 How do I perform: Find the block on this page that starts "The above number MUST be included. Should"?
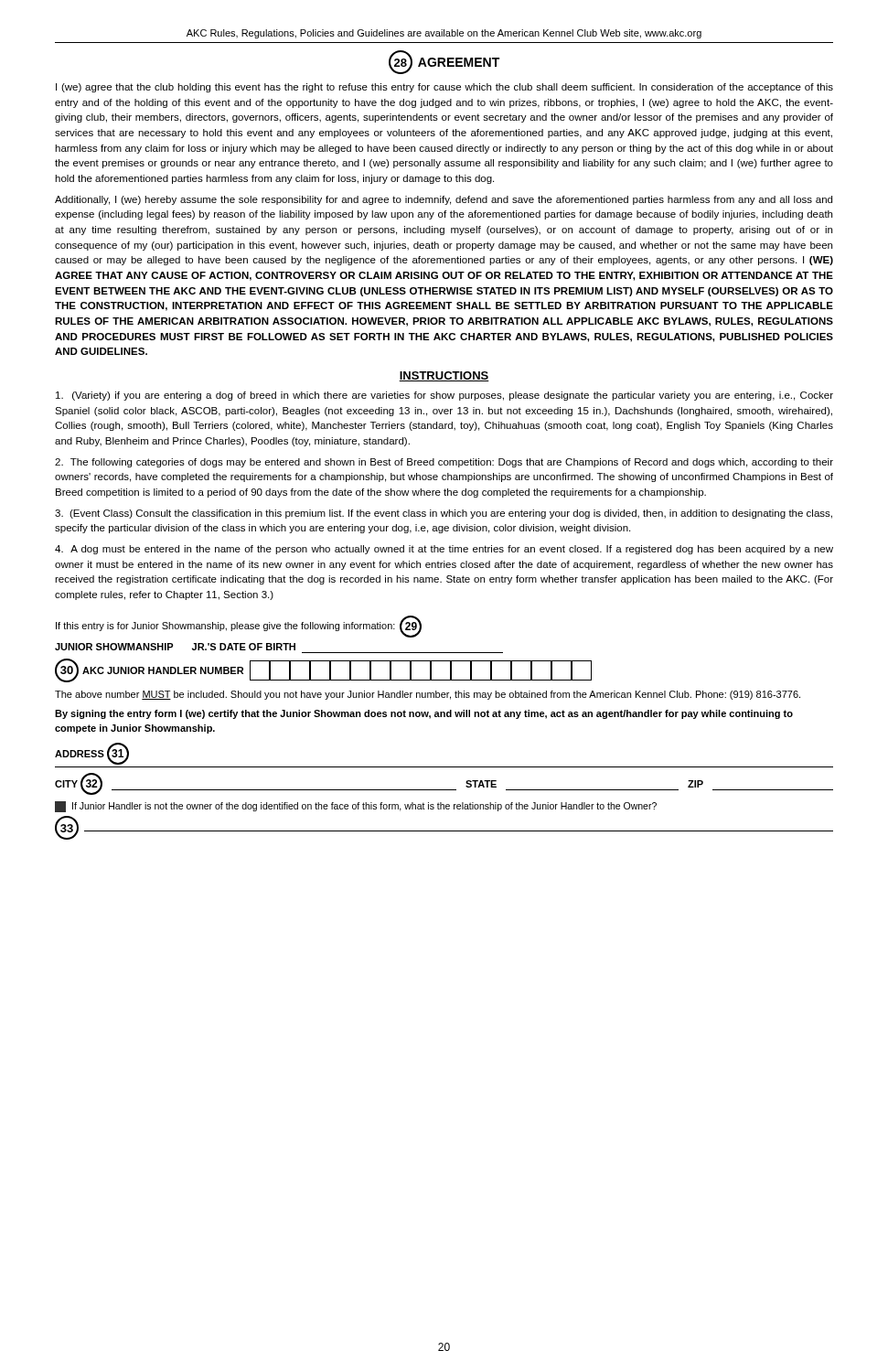point(428,694)
